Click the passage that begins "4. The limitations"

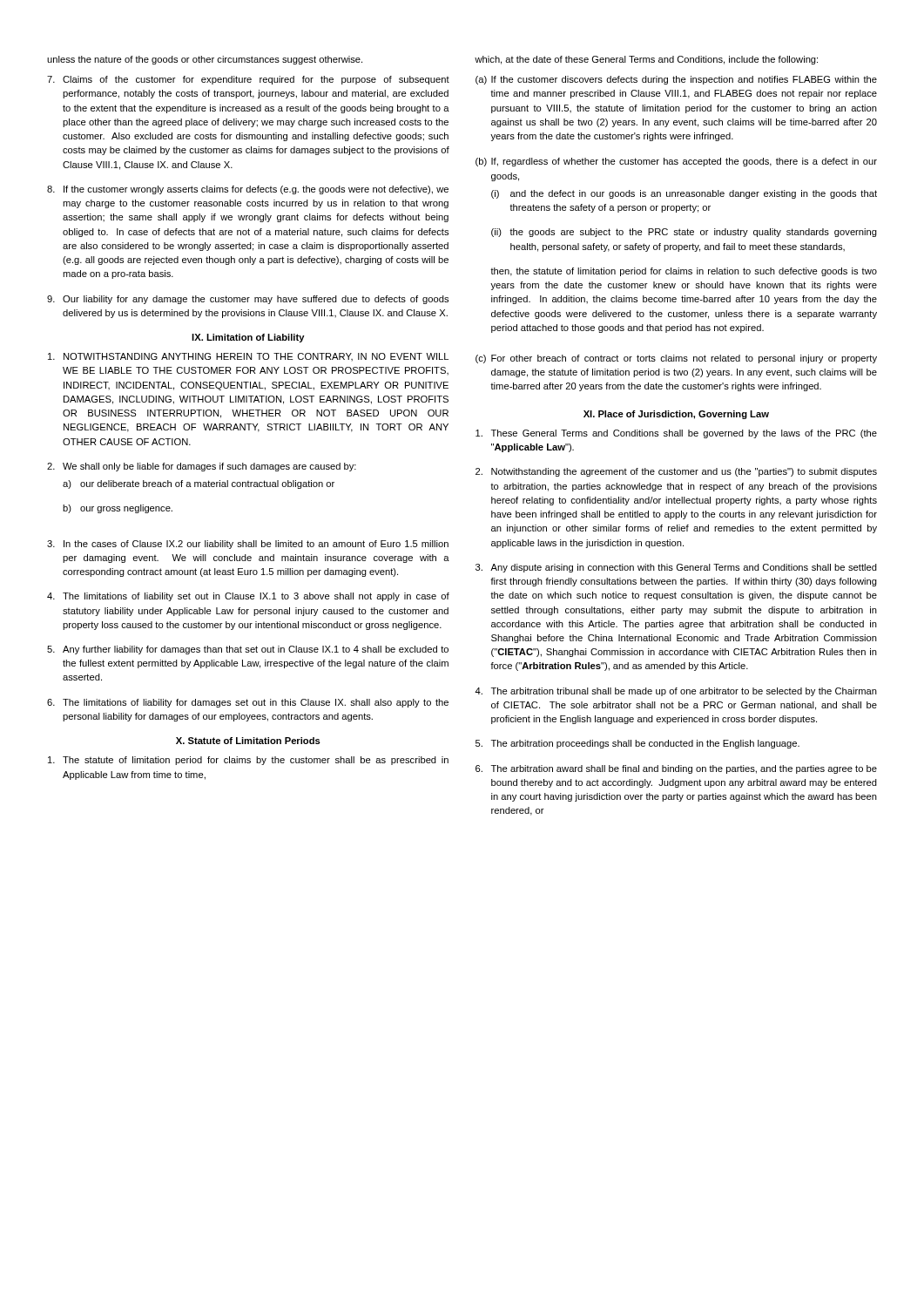[248, 613]
